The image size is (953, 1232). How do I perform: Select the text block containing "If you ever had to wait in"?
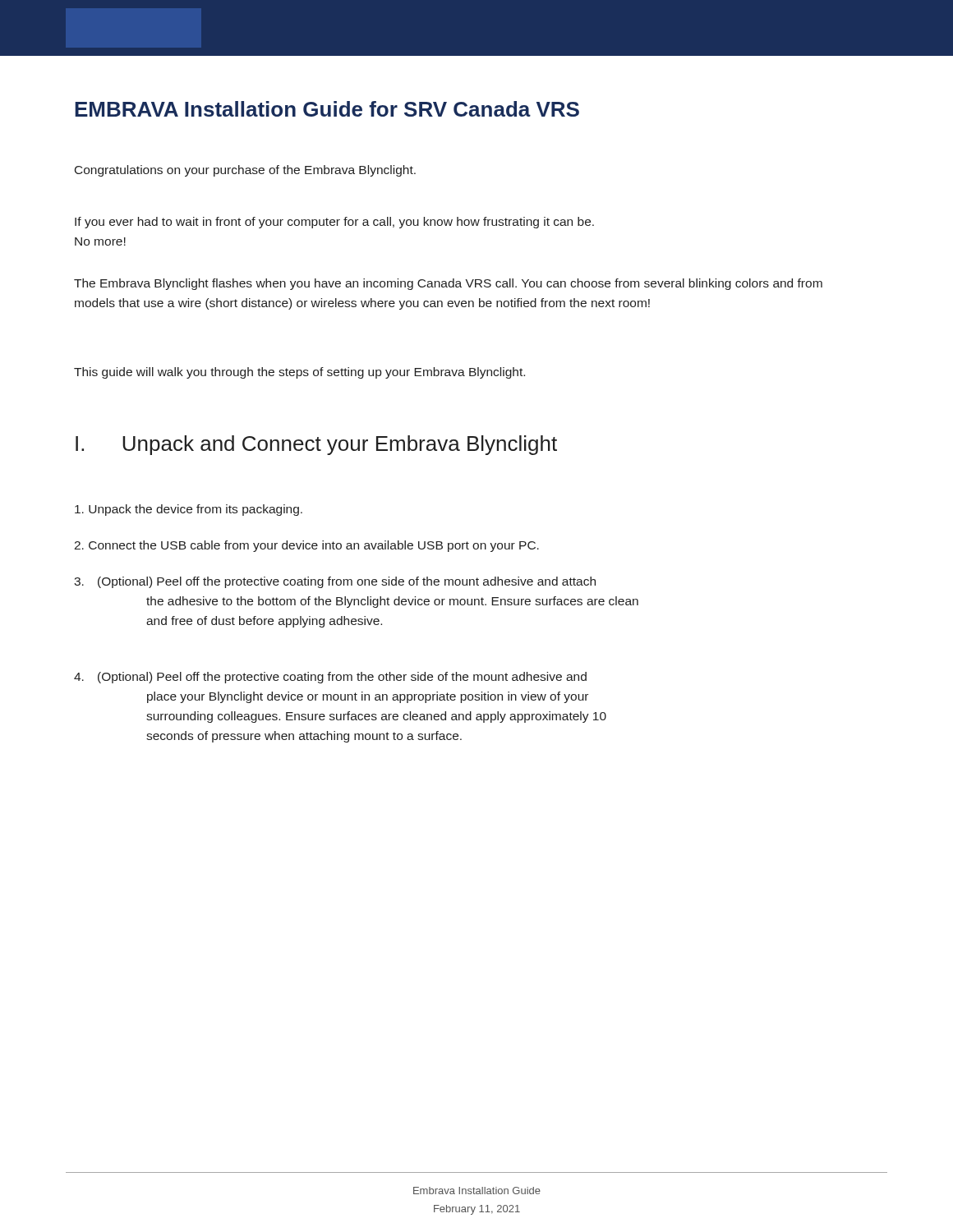pos(334,231)
